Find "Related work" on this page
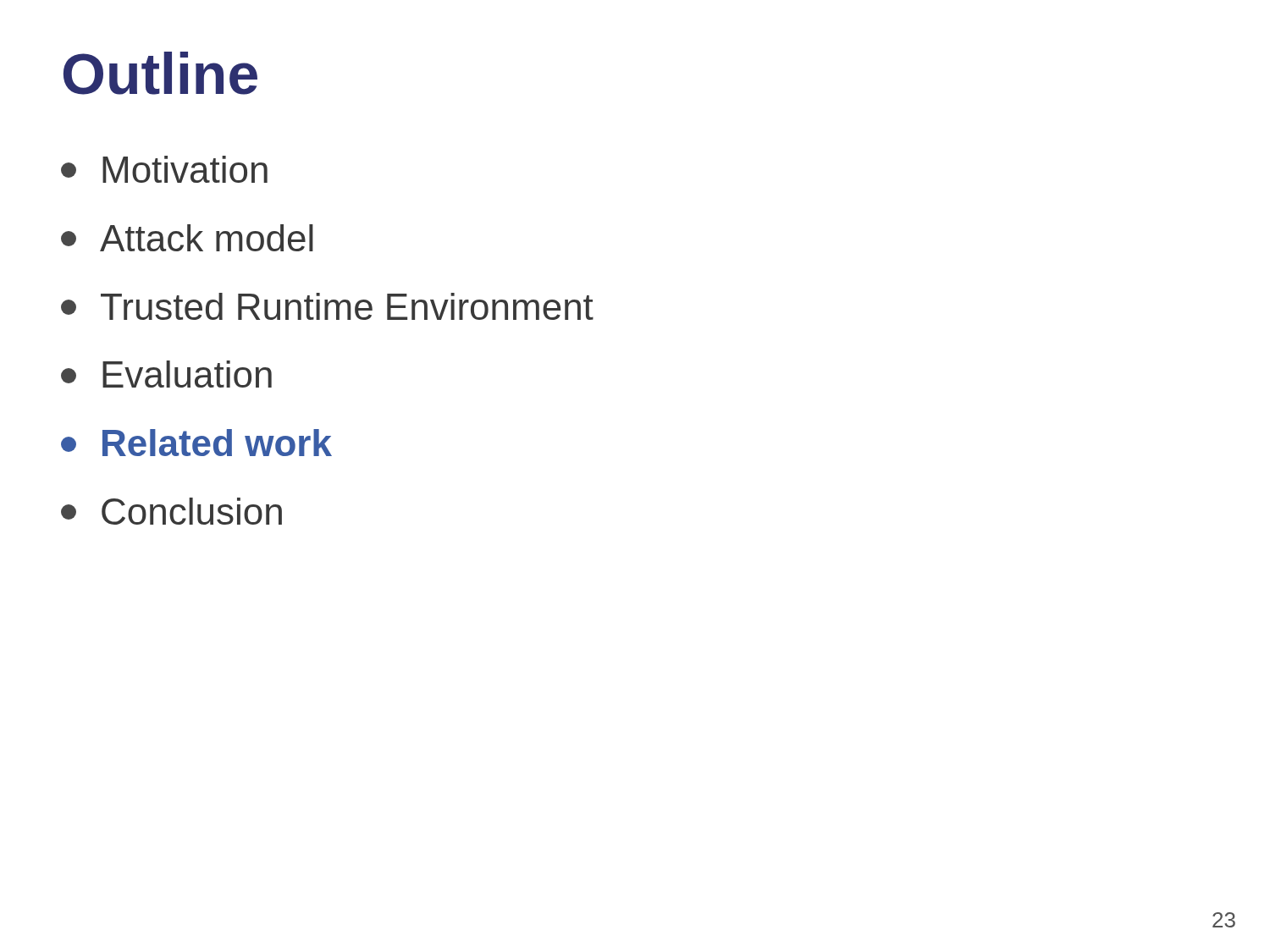Viewport: 1270px width, 952px height. pyautogui.click(x=196, y=444)
